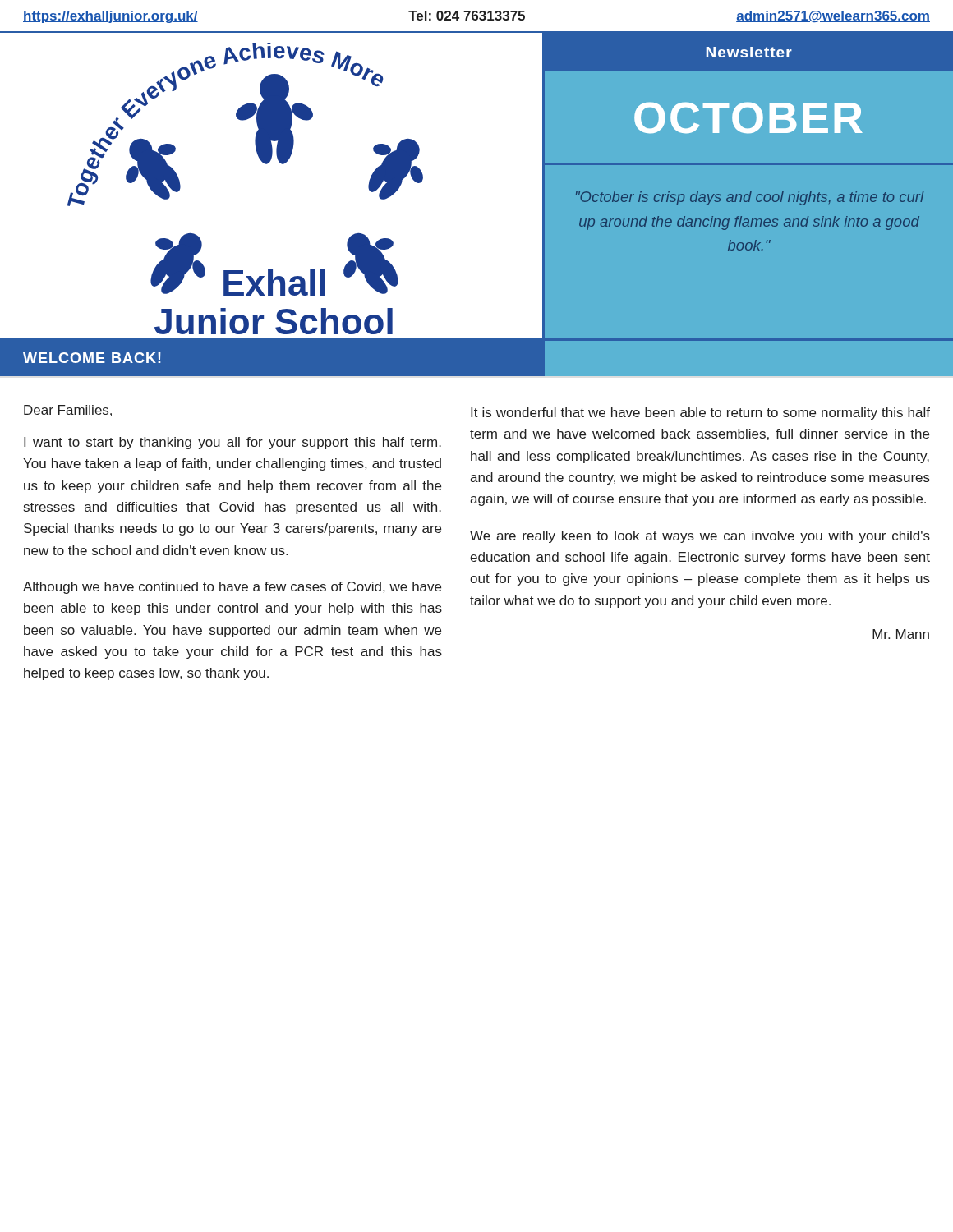Select the block starting "Mr. Mann"
The image size is (953, 1232).
901,635
